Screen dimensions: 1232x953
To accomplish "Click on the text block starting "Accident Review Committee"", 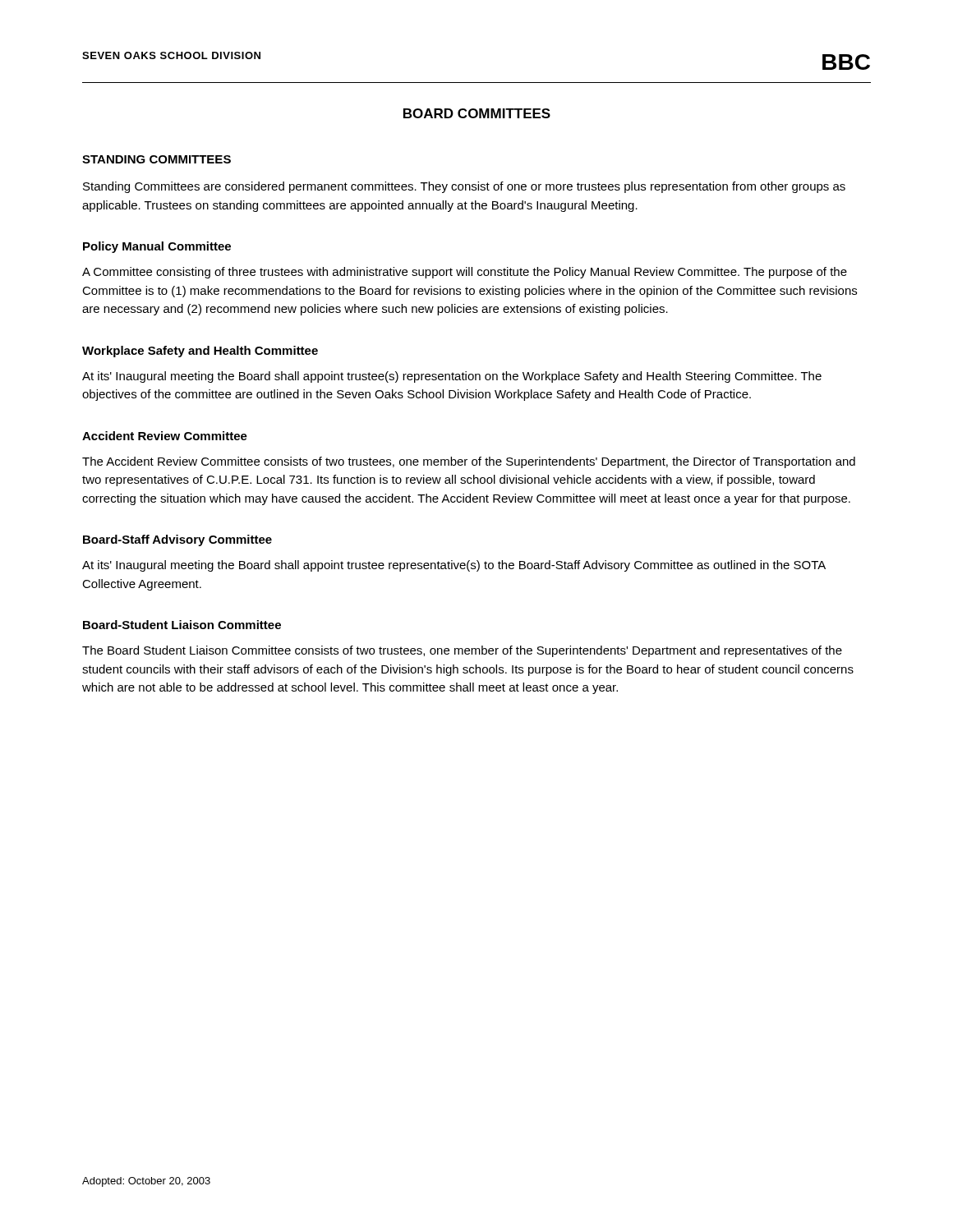I will pos(165,435).
